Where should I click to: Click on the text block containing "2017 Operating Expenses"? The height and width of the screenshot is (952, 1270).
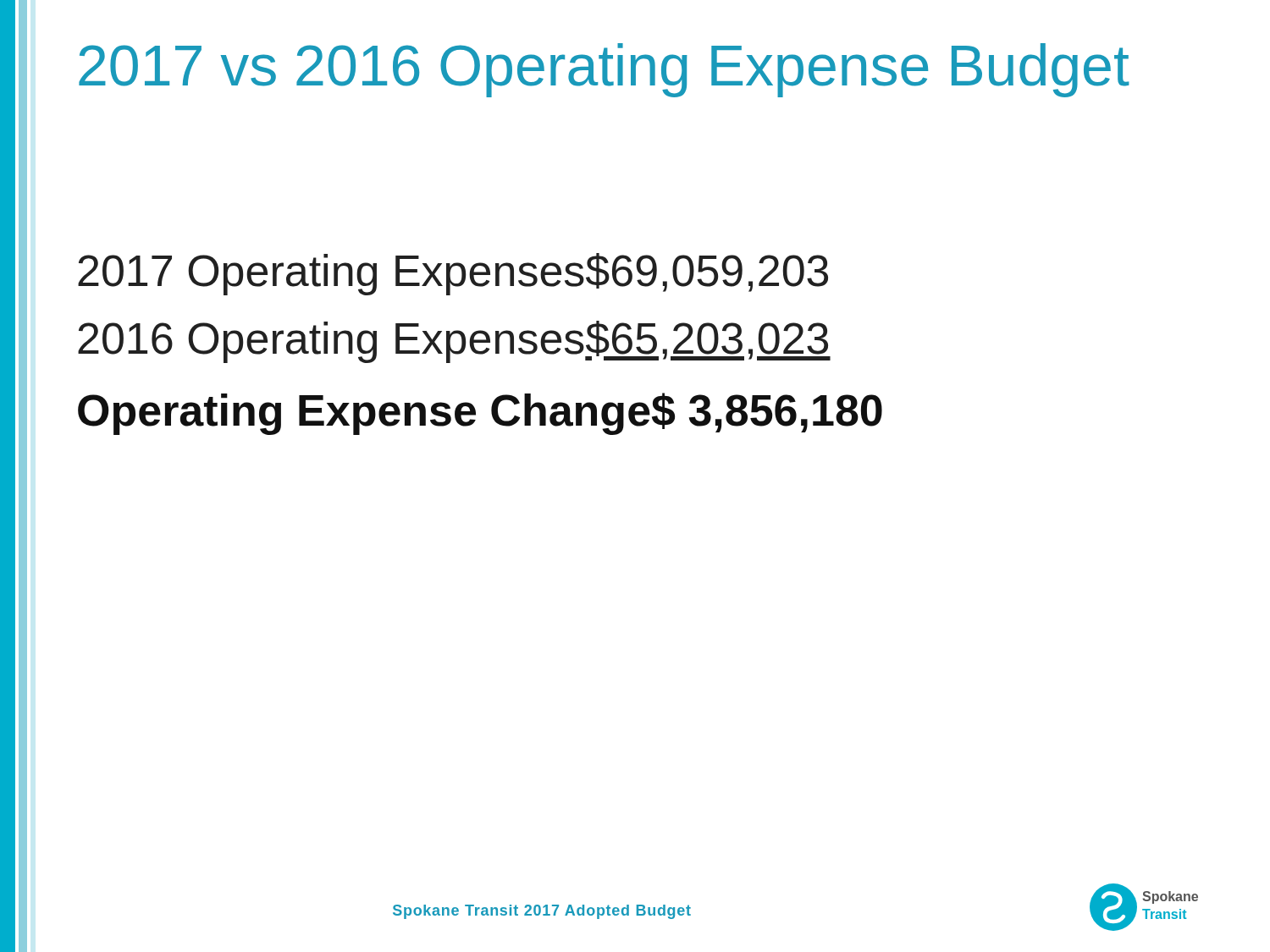click(453, 271)
